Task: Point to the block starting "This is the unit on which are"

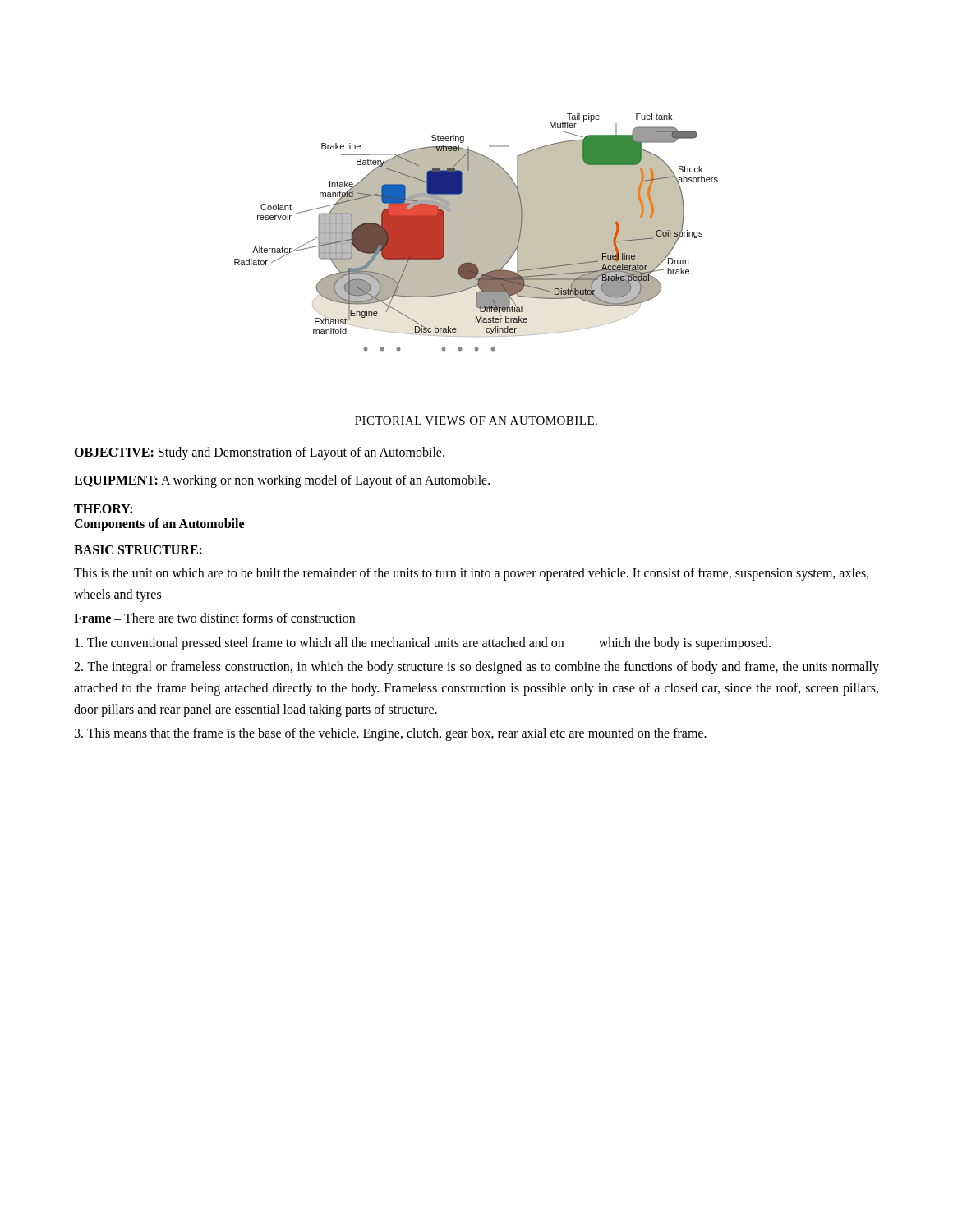Action: [x=472, y=583]
